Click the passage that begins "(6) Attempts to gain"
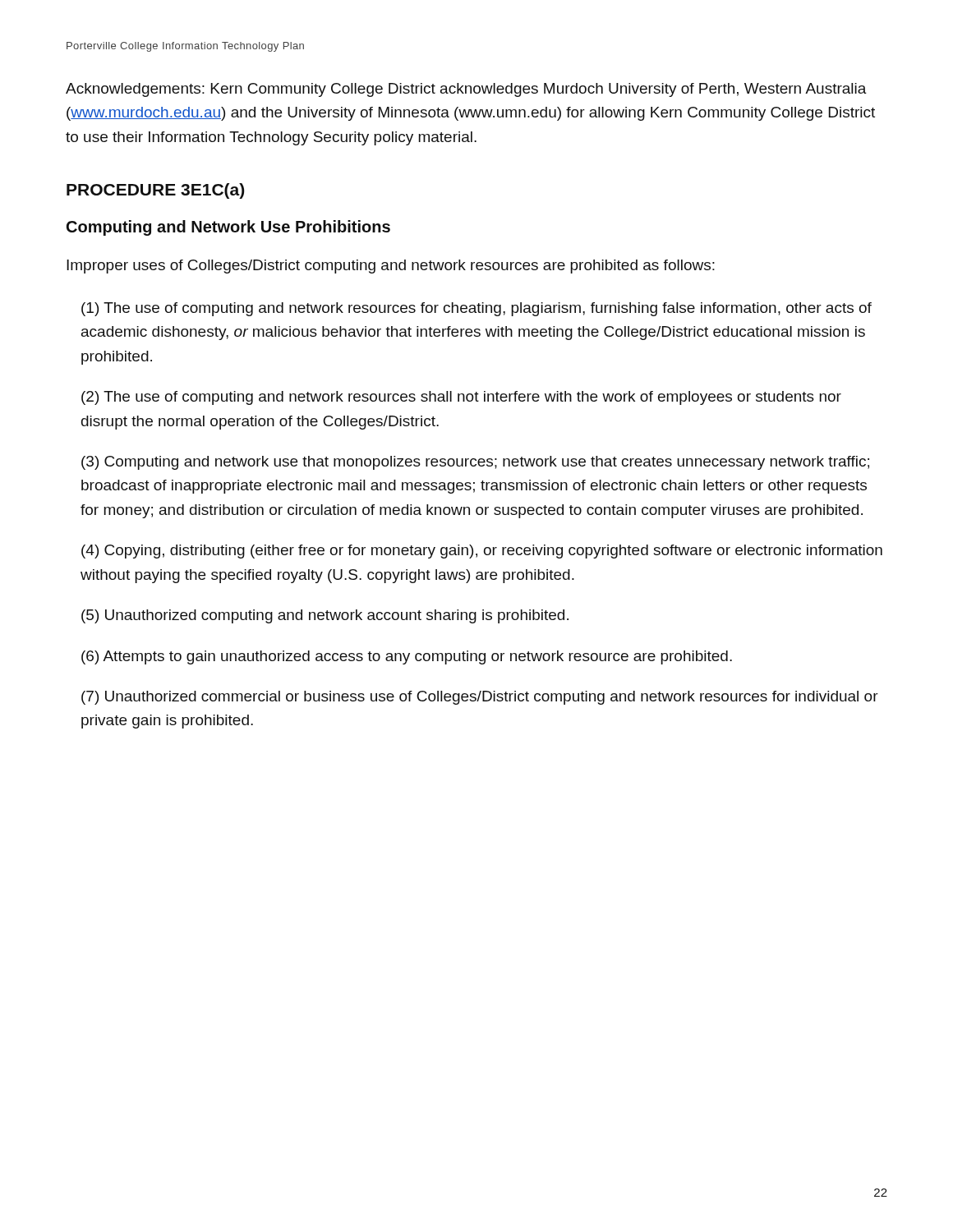953x1232 pixels. [x=407, y=655]
